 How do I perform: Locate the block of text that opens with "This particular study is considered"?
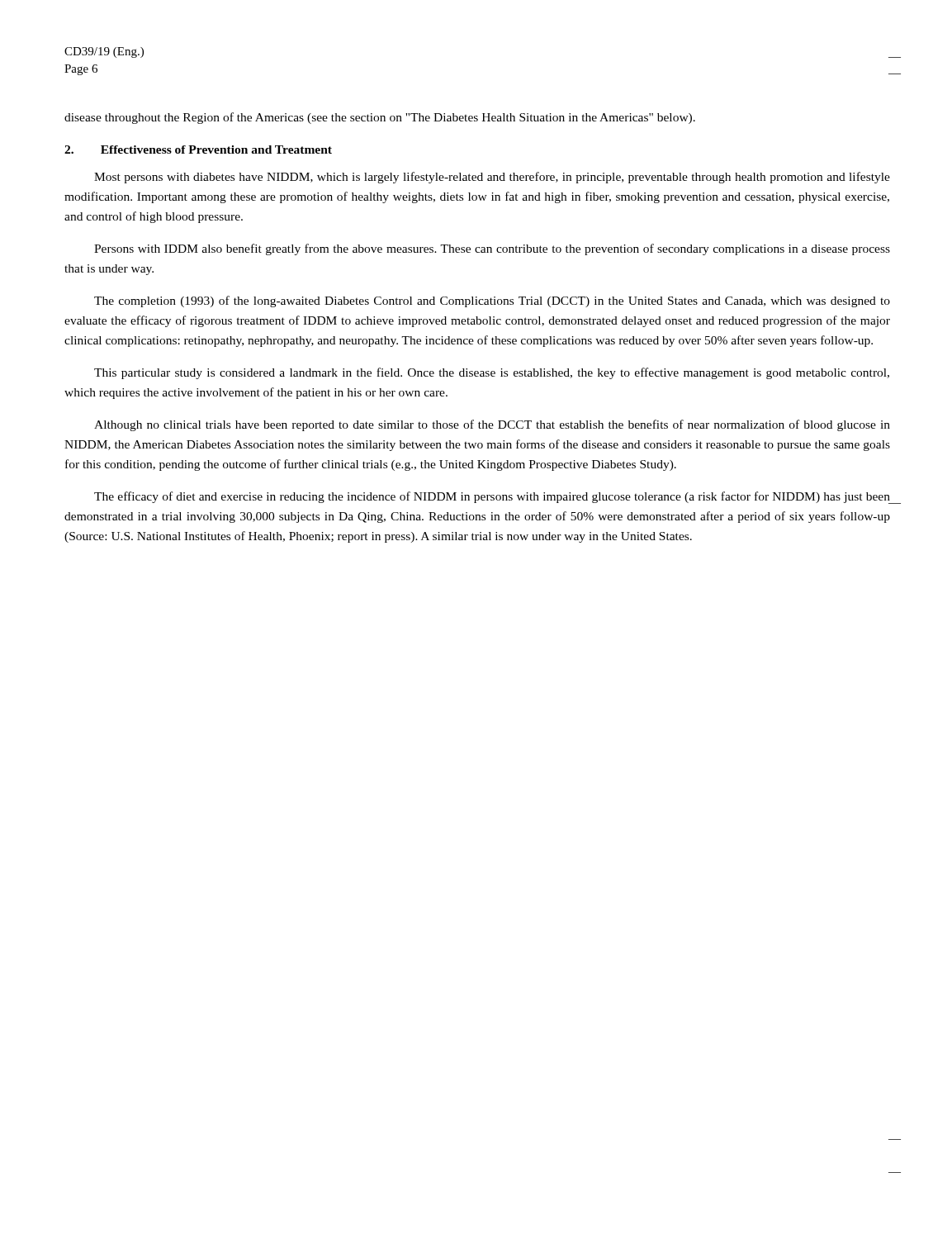(x=477, y=382)
